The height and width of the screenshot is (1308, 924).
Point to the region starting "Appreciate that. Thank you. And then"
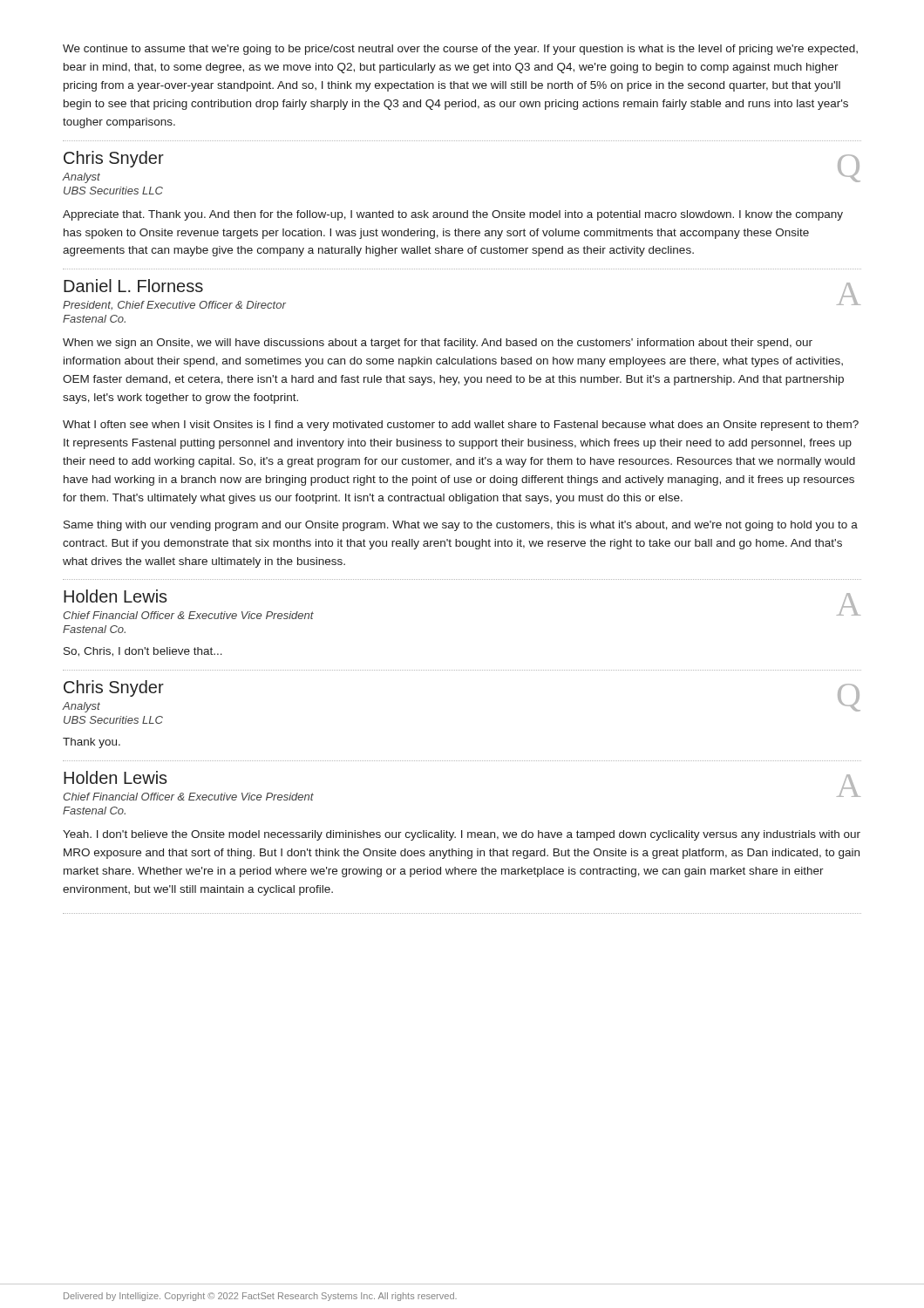(x=462, y=233)
